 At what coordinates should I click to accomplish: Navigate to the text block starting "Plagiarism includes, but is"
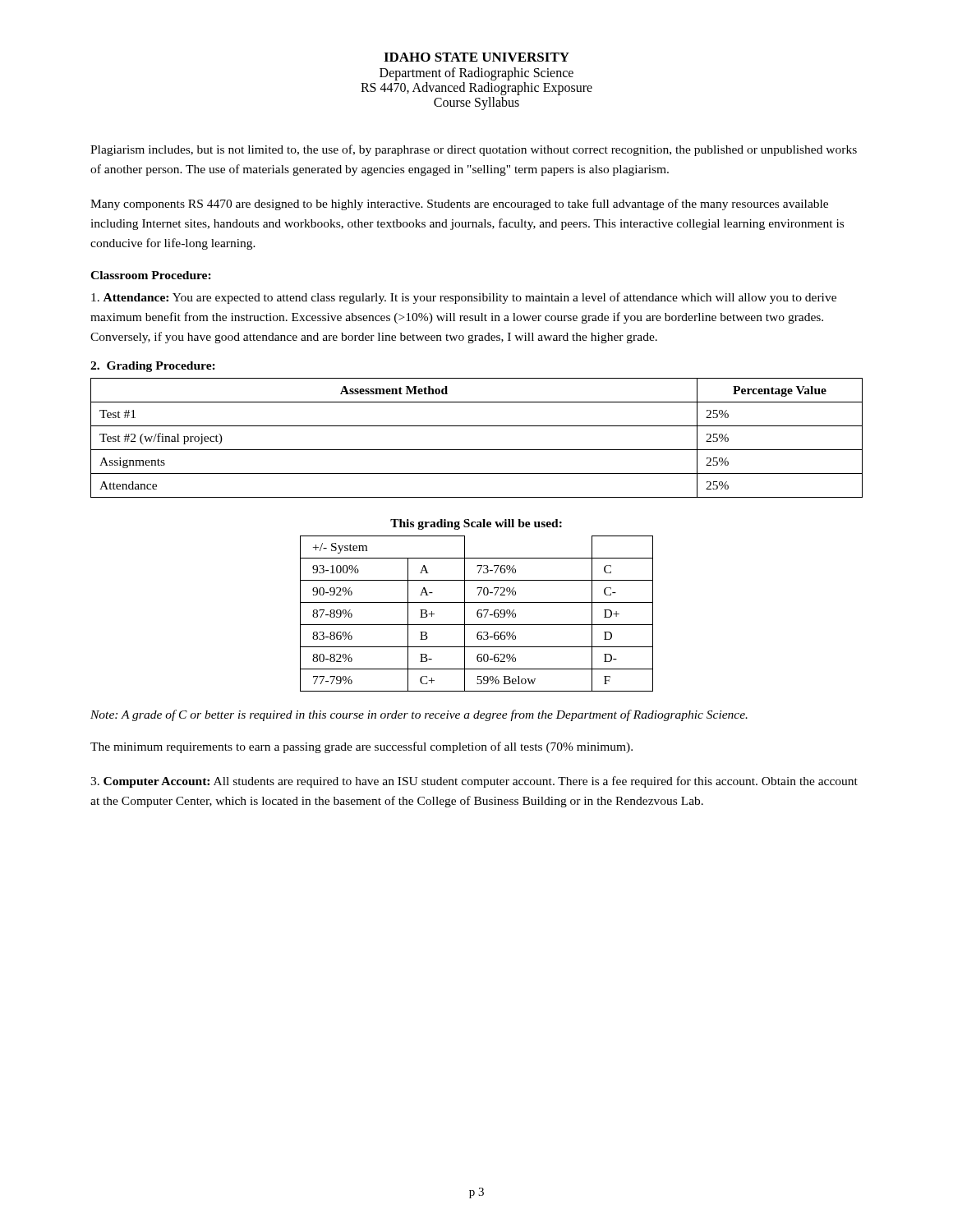pos(474,159)
